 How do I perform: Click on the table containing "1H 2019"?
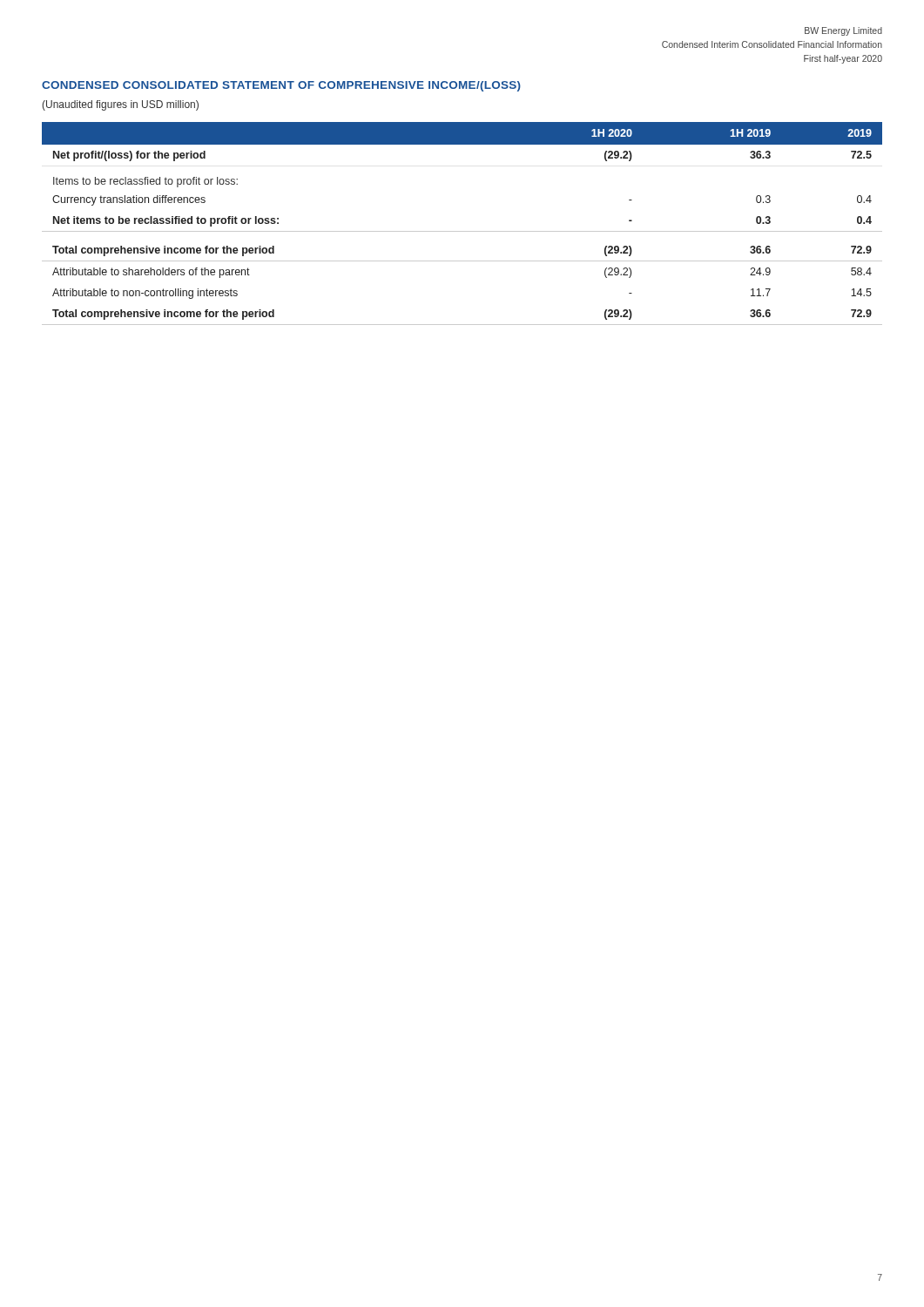462,223
